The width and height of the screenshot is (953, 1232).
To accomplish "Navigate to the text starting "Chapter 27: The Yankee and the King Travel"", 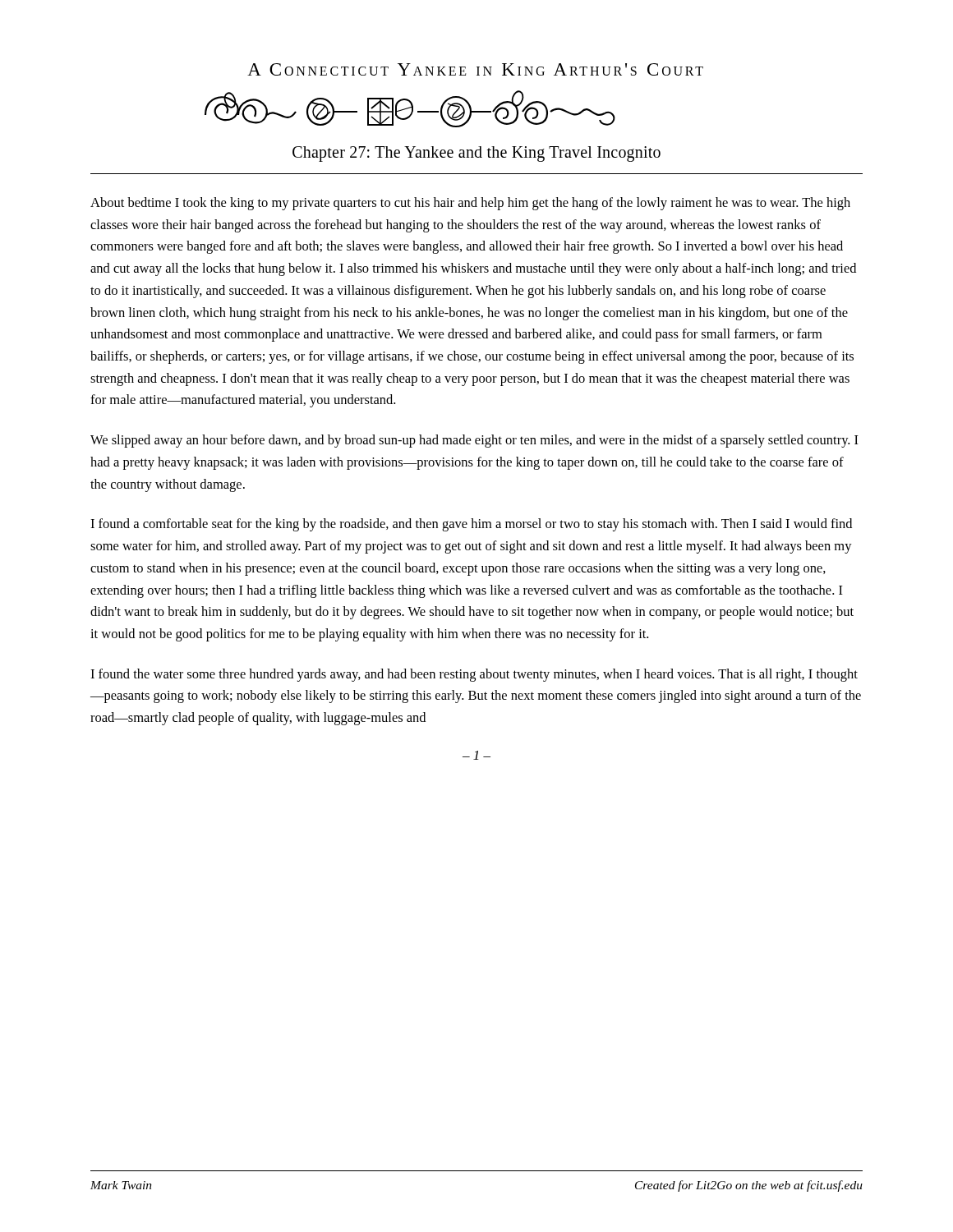I will pos(476,152).
